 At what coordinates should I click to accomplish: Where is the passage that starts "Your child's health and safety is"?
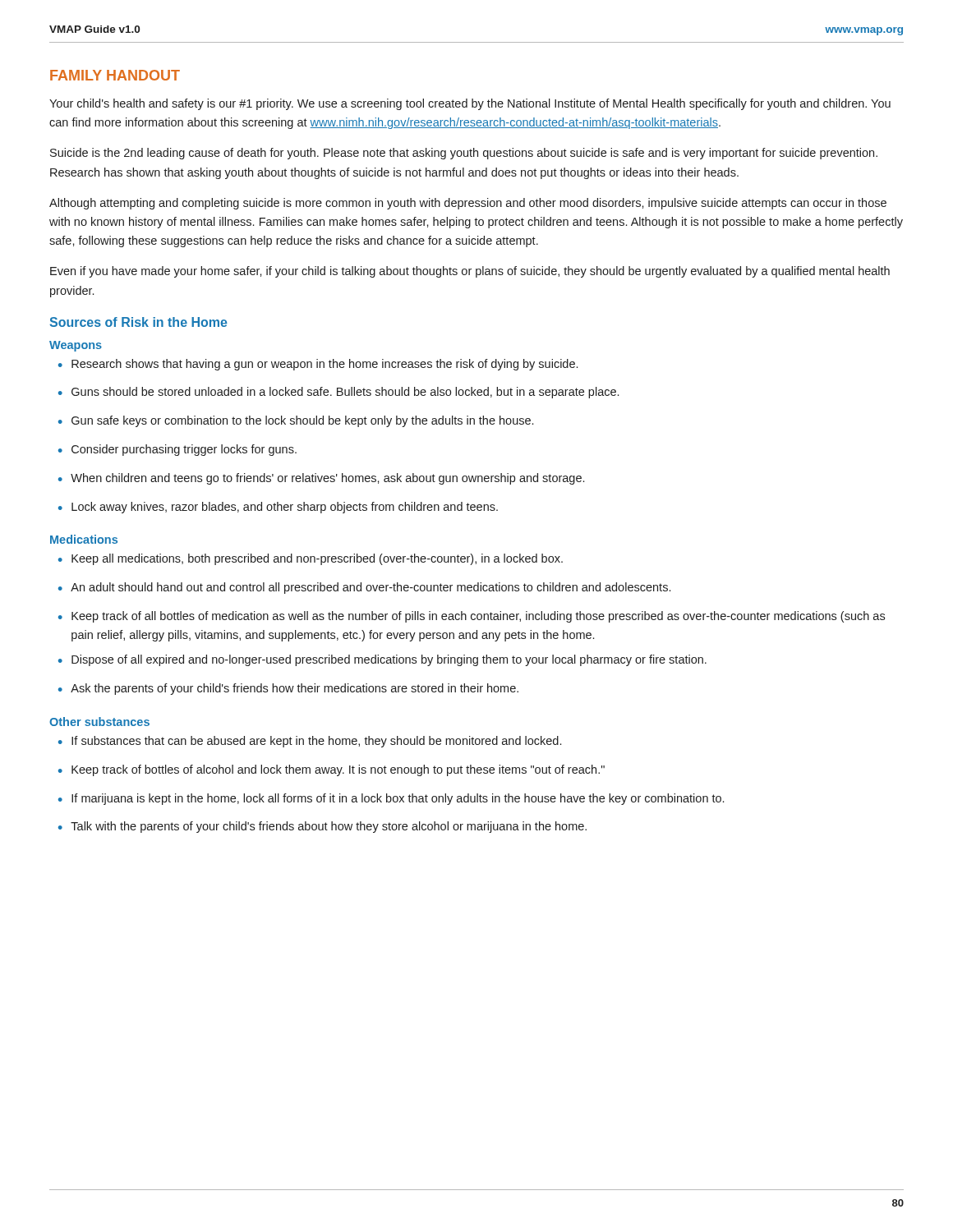pos(470,113)
